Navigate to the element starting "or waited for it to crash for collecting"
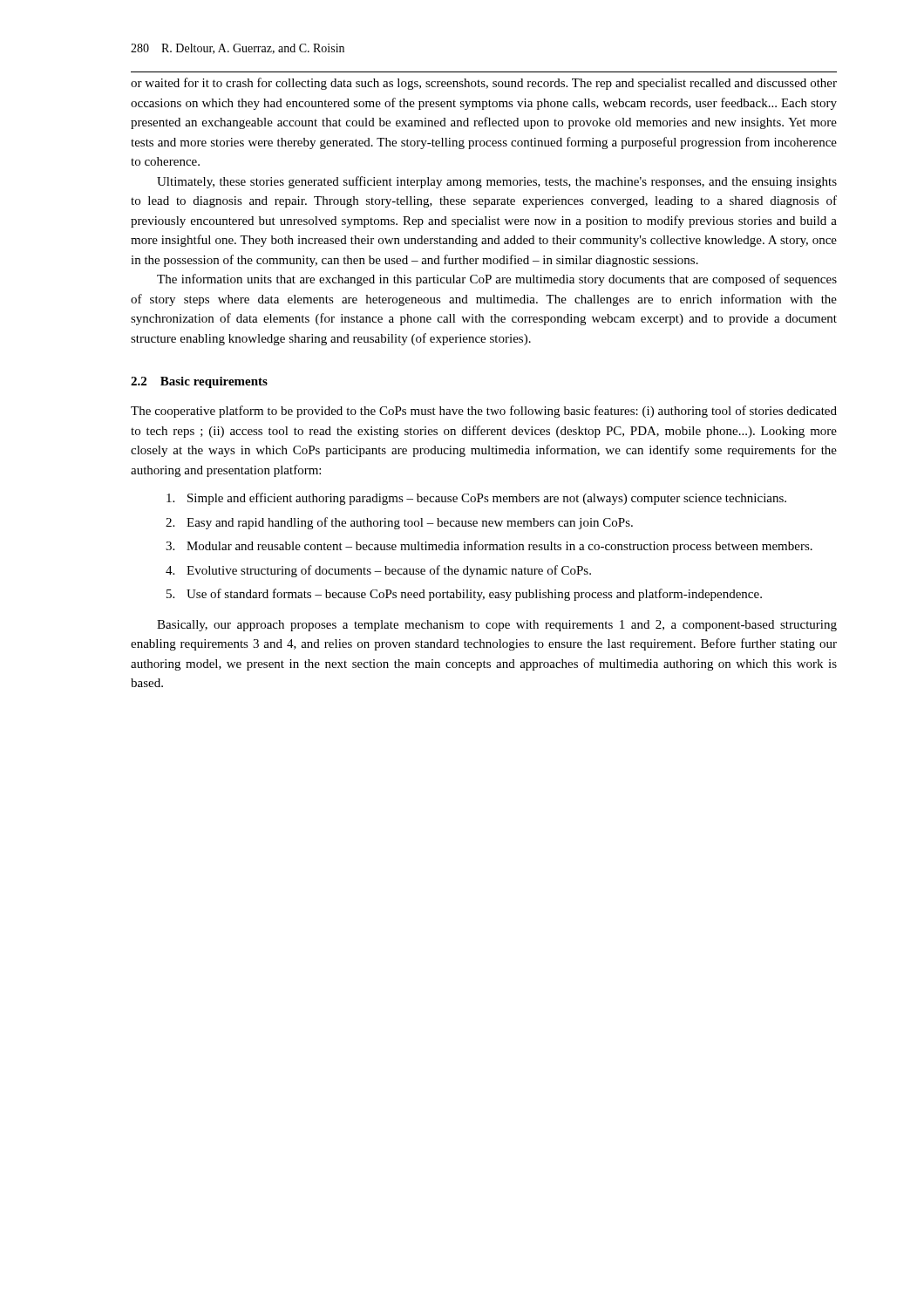 click(x=484, y=122)
